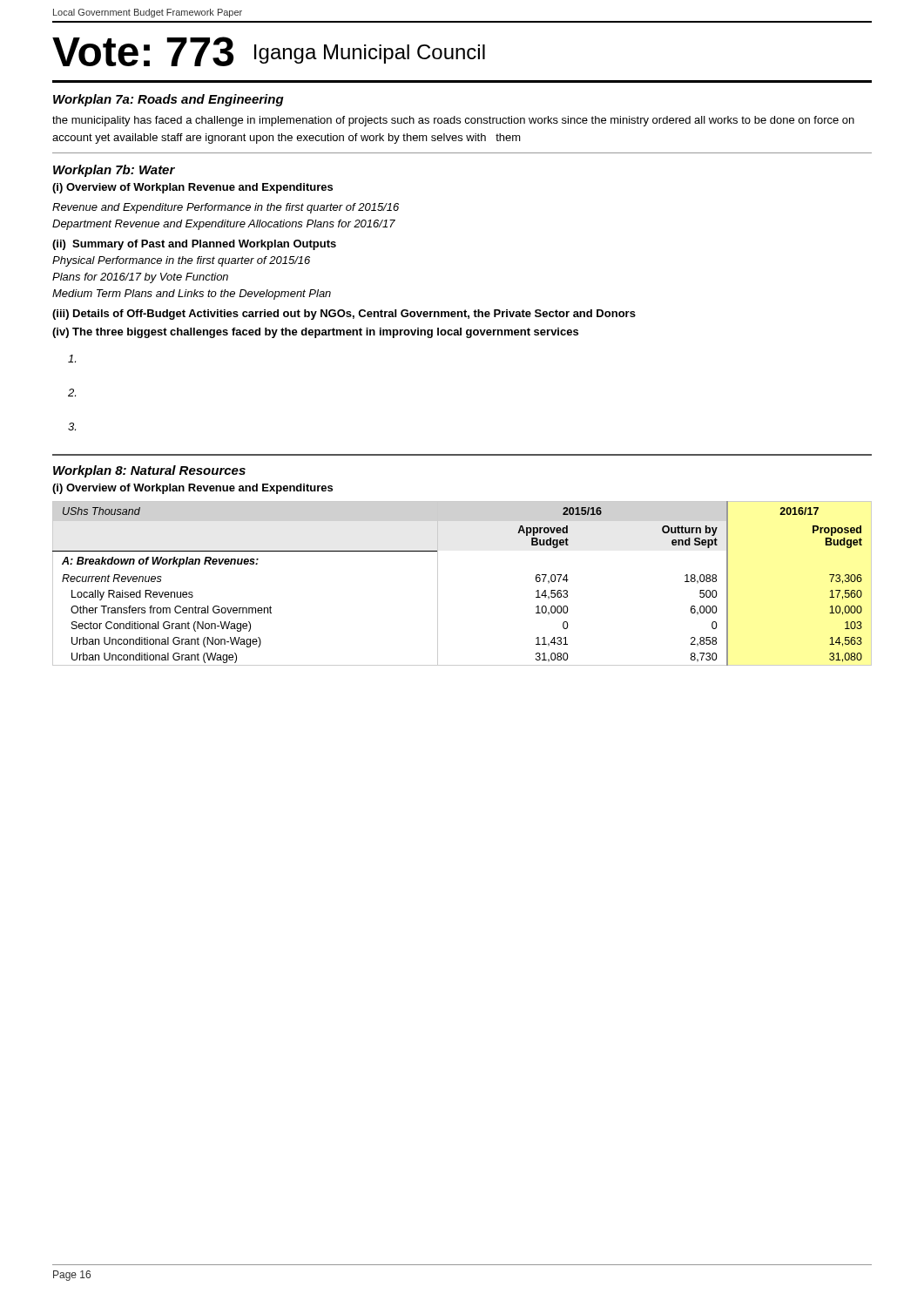This screenshot has height=1307, width=924.
Task: Navigate to the block starting "Medium Term Plans and Links"
Action: click(192, 293)
